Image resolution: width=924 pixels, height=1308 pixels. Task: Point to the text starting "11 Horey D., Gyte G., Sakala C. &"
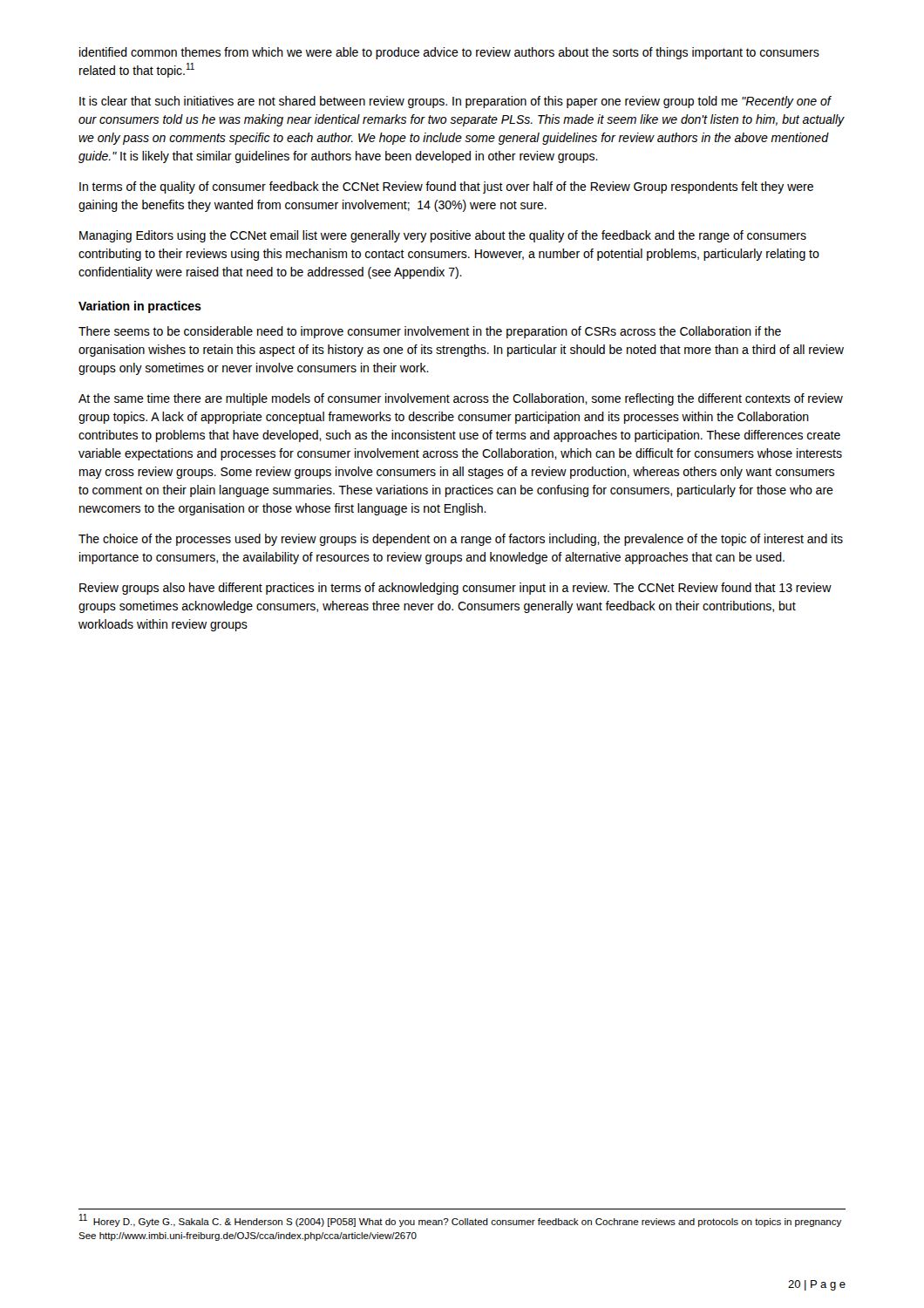click(462, 1229)
